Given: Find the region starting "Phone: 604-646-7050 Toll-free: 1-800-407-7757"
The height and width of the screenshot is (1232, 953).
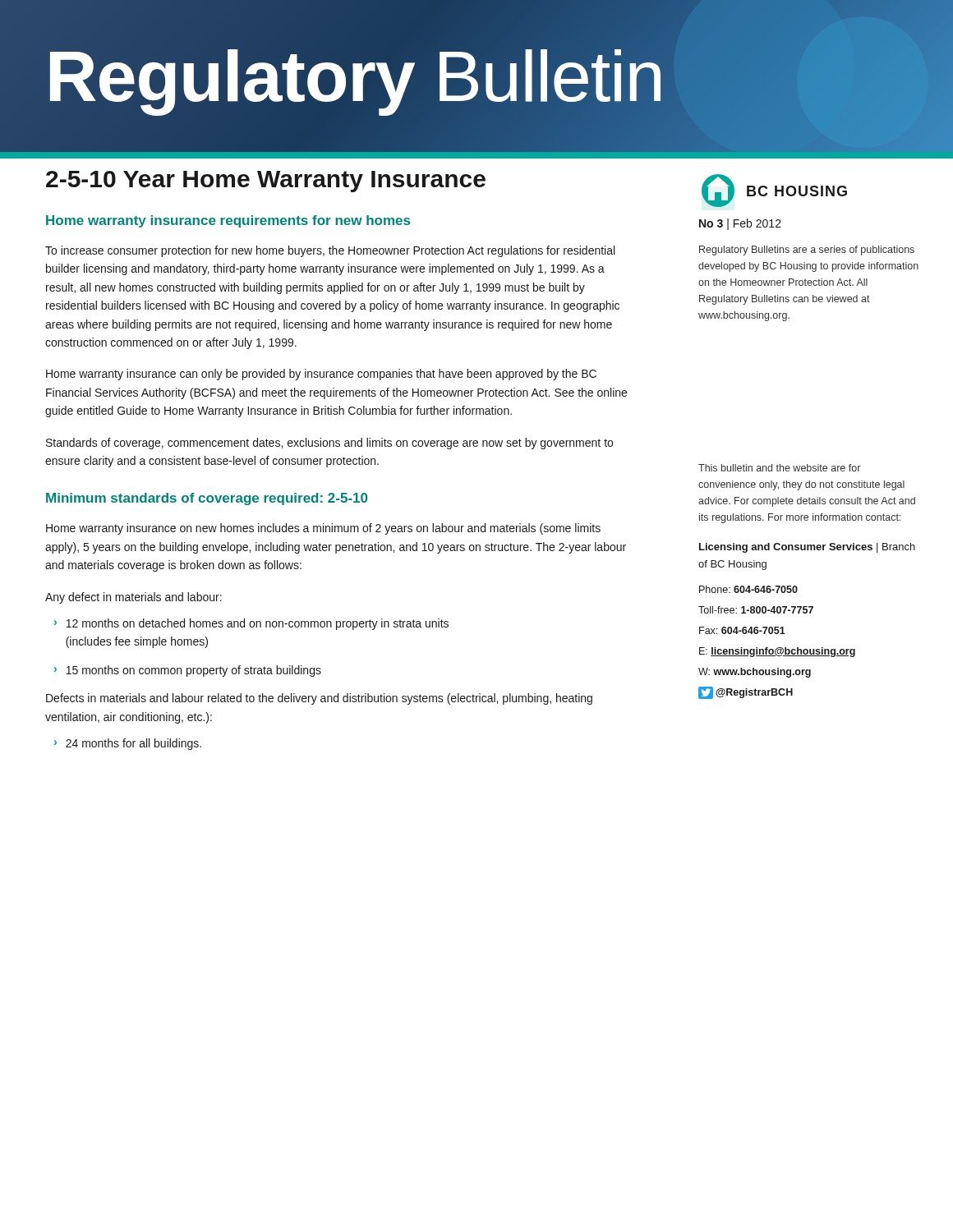Looking at the screenshot, I should 777,641.
